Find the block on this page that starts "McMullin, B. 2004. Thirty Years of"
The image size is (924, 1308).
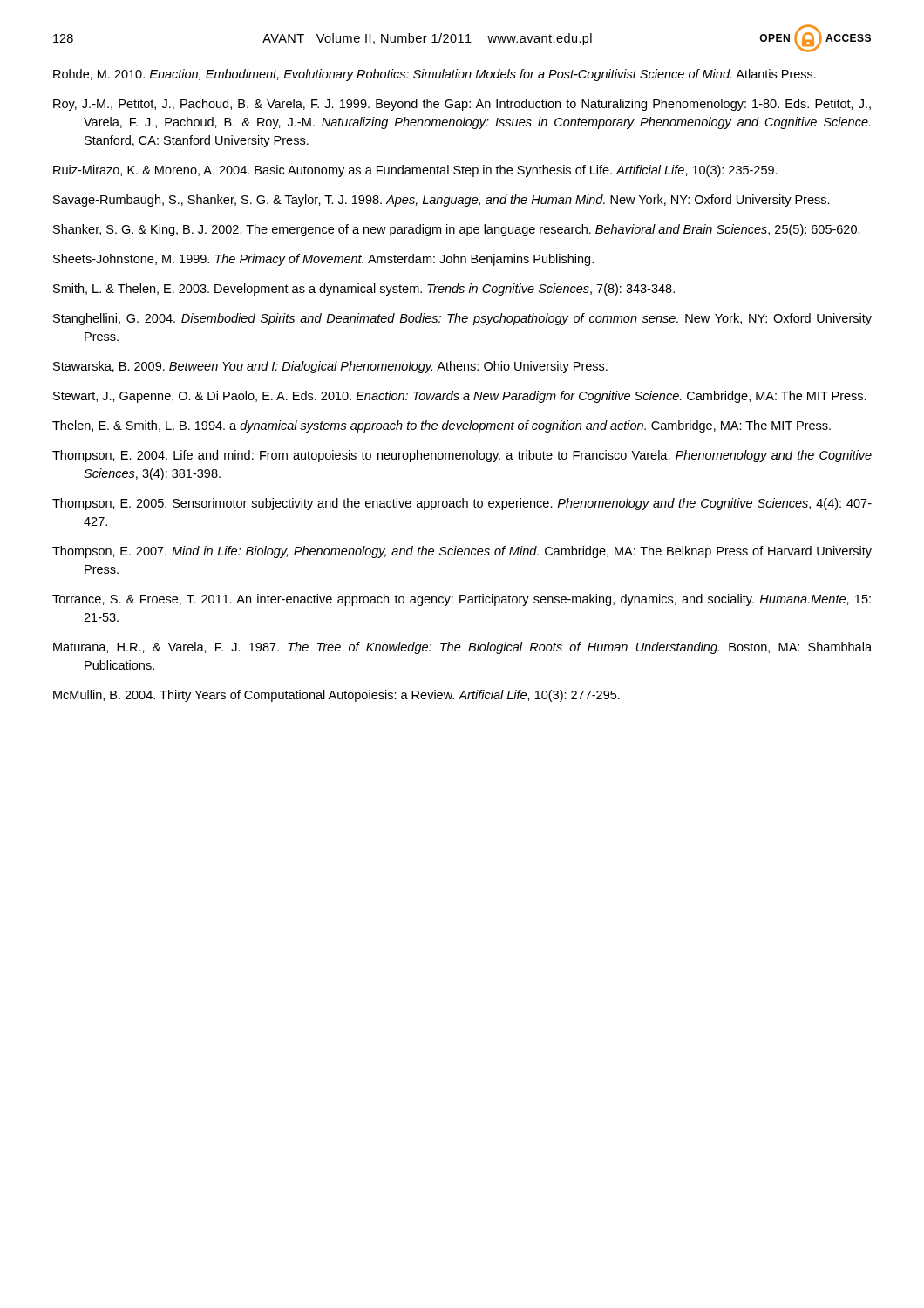tap(336, 695)
